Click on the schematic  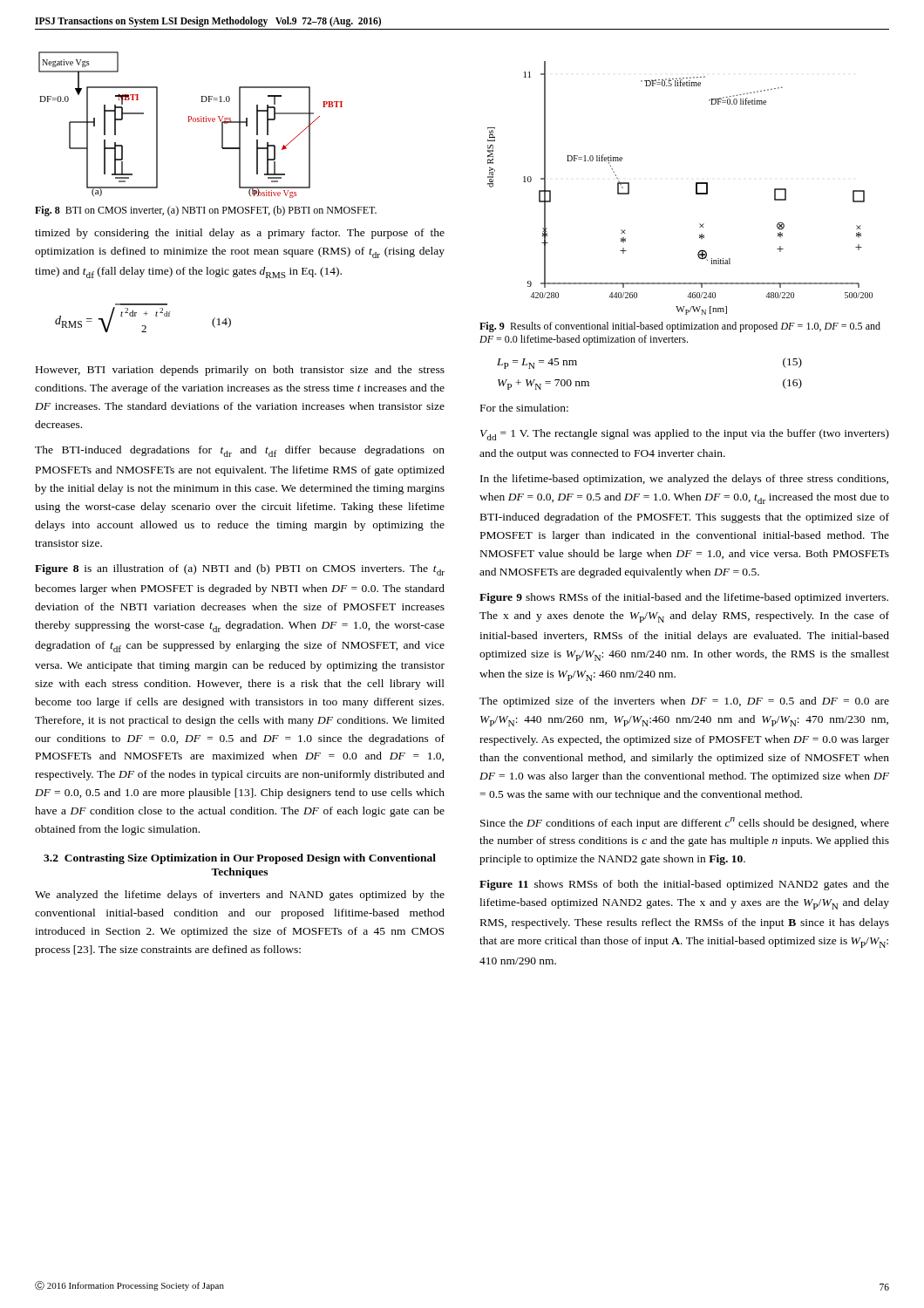[235, 124]
